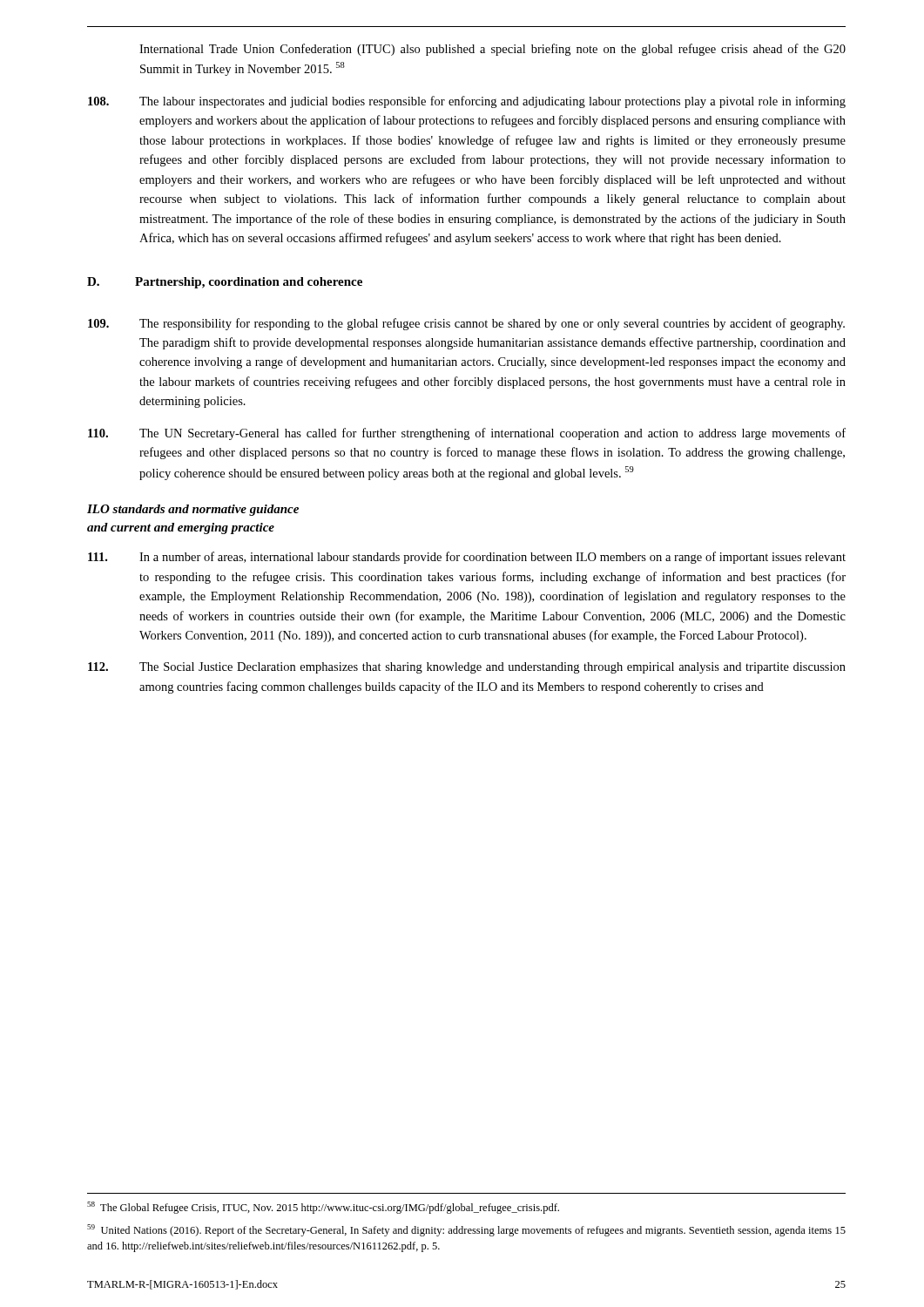The height and width of the screenshot is (1307, 924).
Task: Locate the block of text that opens with "111. In a number of areas, international"
Action: 466,596
